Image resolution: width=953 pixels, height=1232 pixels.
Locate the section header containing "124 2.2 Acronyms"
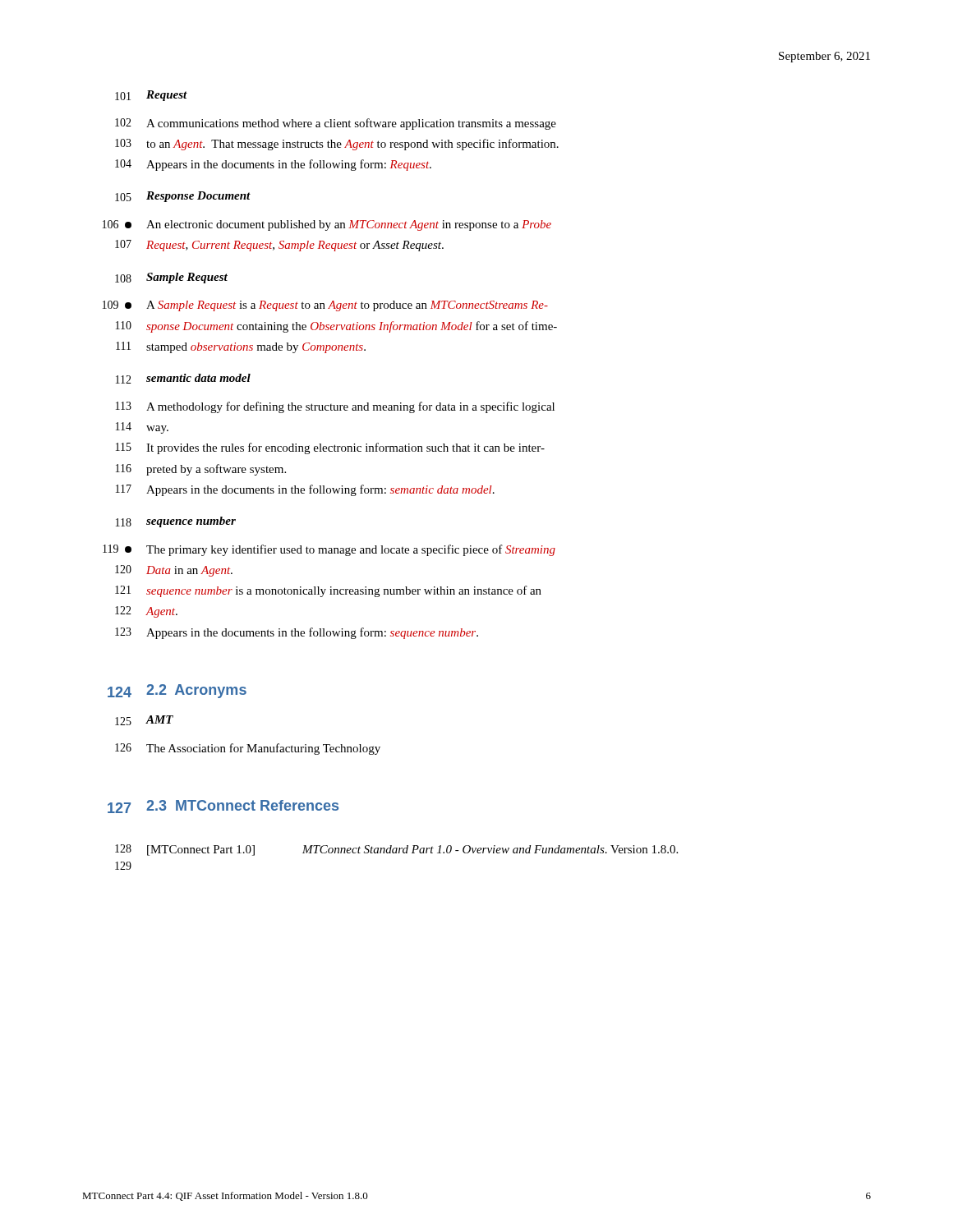point(177,691)
